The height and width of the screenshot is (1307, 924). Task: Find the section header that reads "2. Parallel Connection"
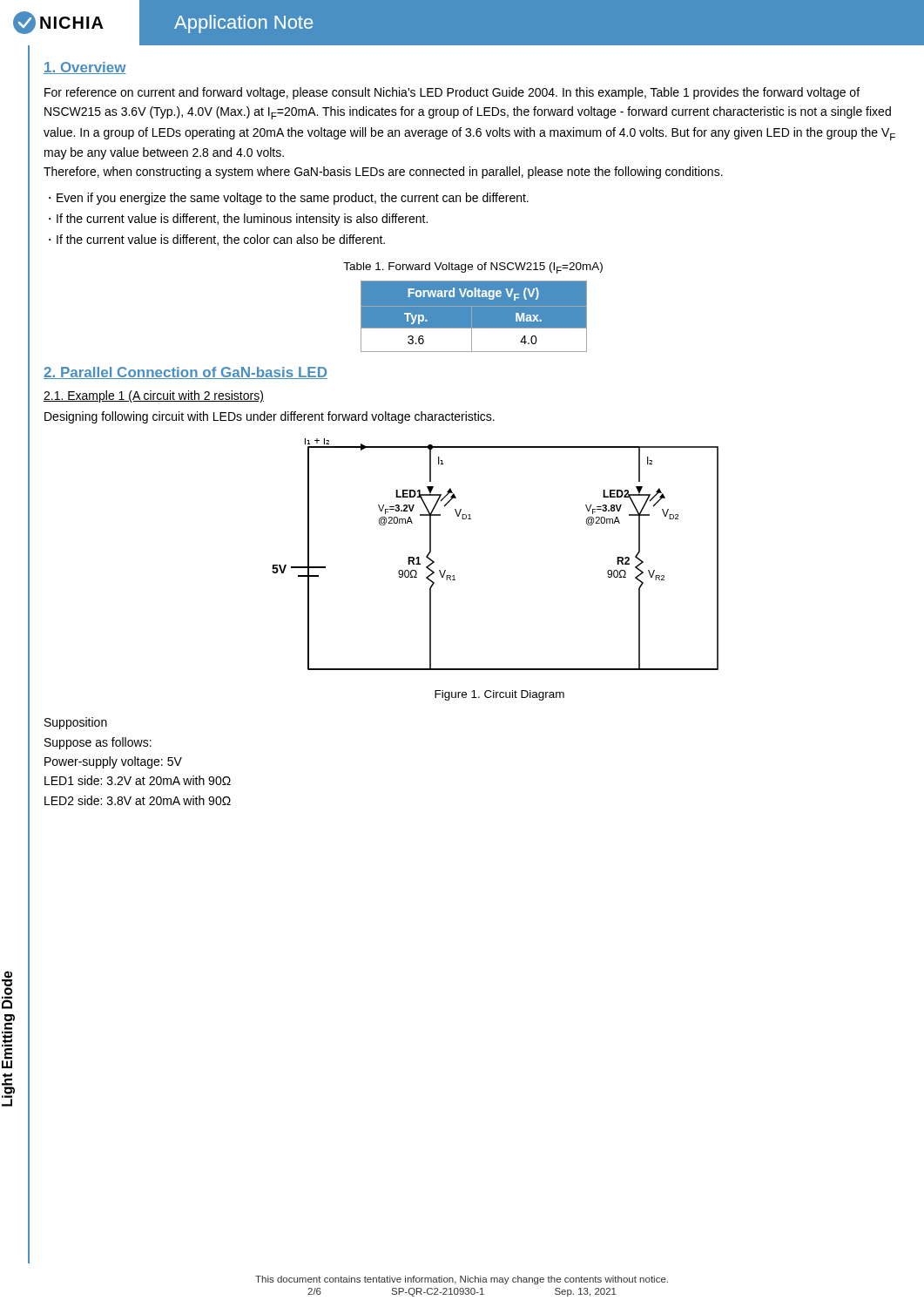(x=185, y=373)
